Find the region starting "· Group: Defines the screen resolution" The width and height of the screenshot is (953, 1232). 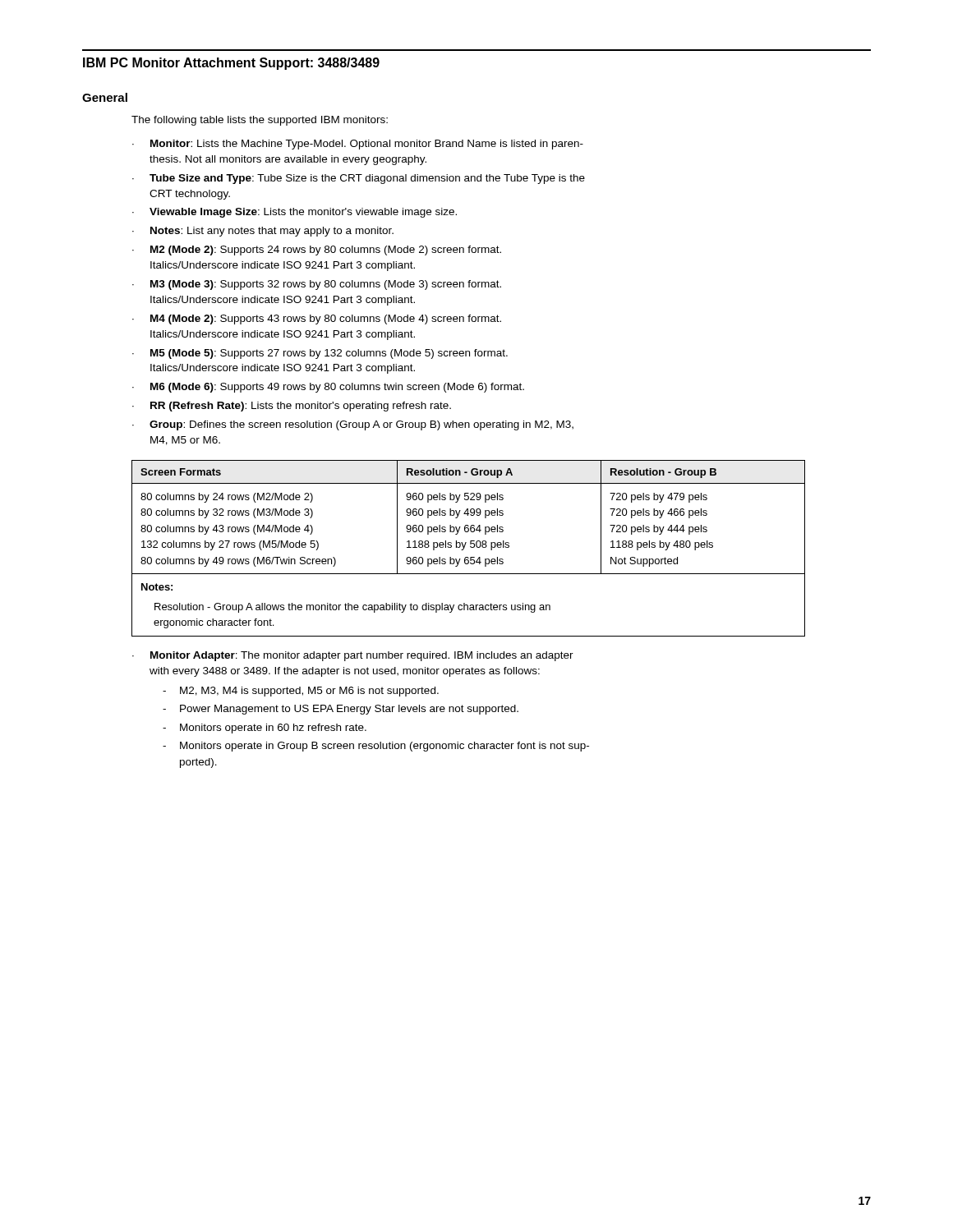501,433
